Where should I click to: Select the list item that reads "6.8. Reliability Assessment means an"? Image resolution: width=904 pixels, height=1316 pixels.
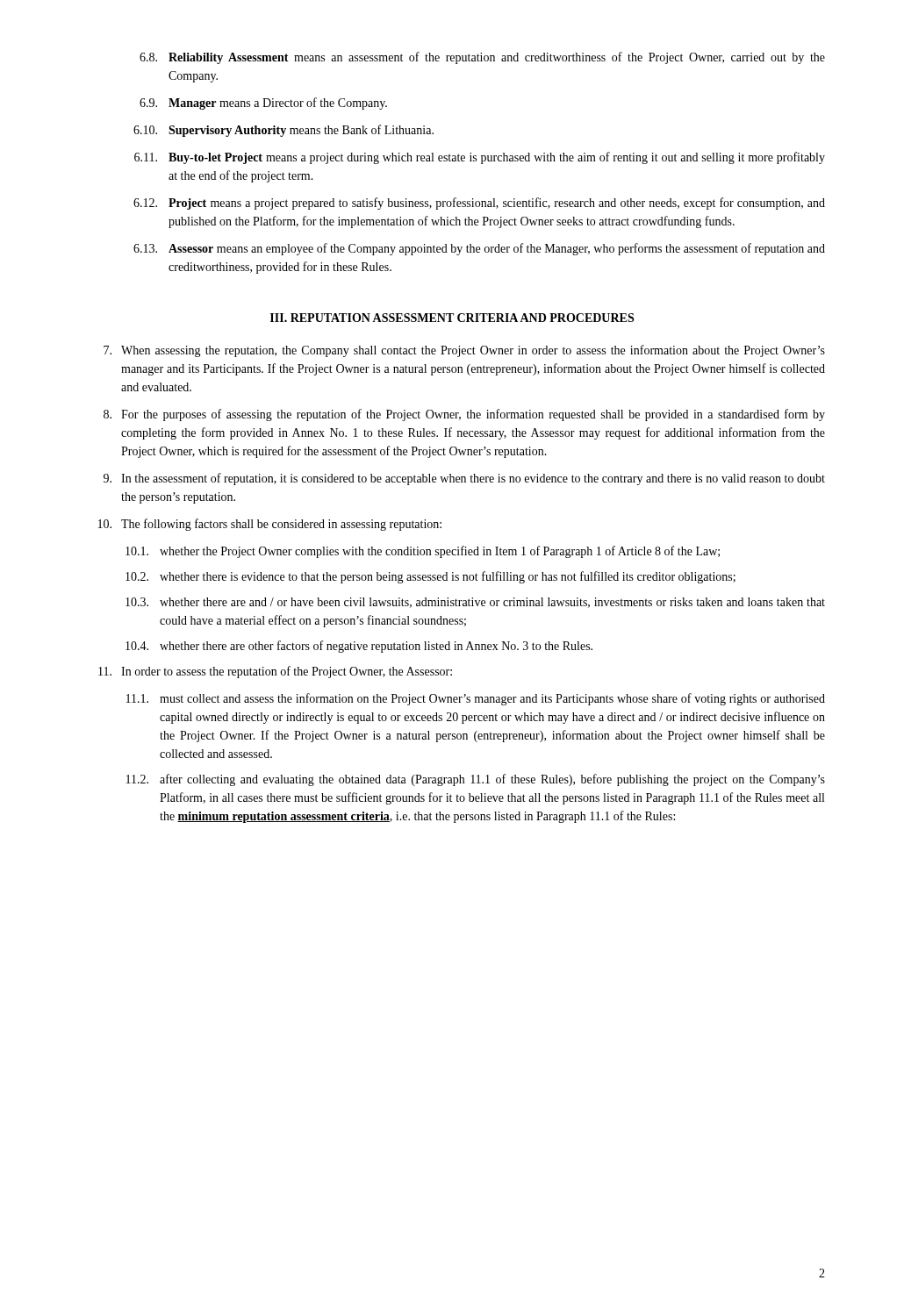[x=452, y=67]
